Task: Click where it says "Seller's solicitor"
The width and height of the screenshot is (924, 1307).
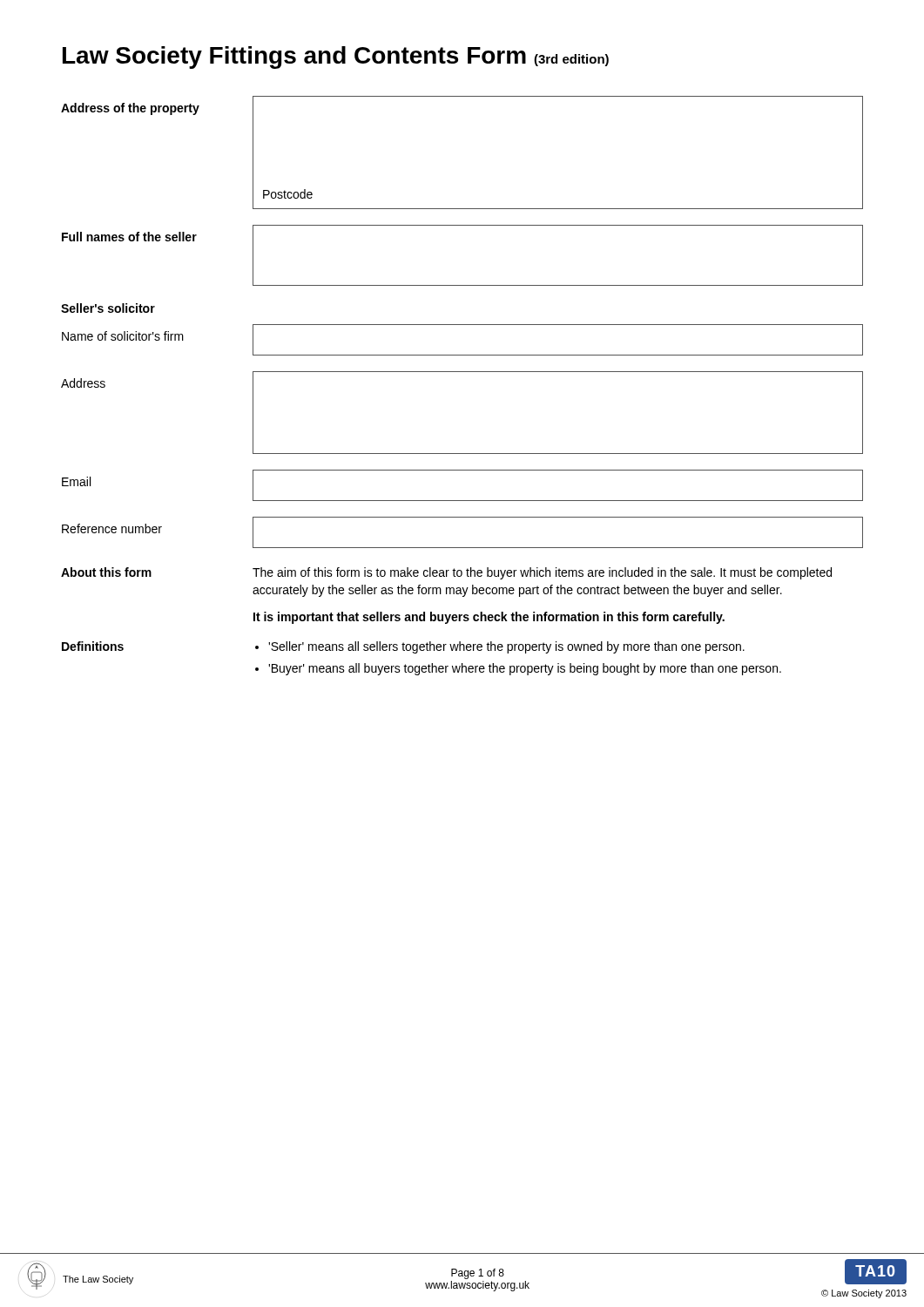Action: [108, 308]
